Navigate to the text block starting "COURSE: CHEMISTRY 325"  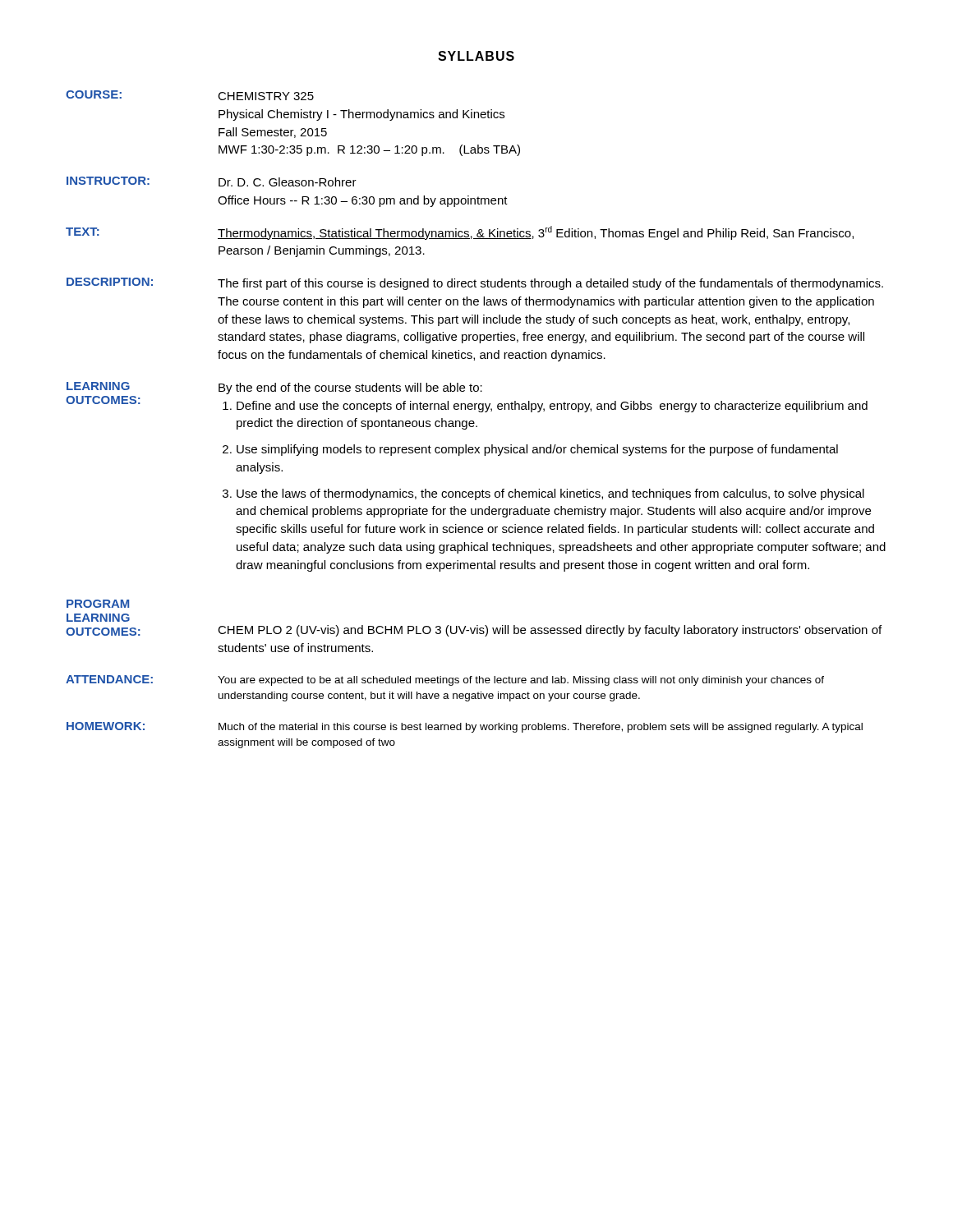(x=476, y=123)
